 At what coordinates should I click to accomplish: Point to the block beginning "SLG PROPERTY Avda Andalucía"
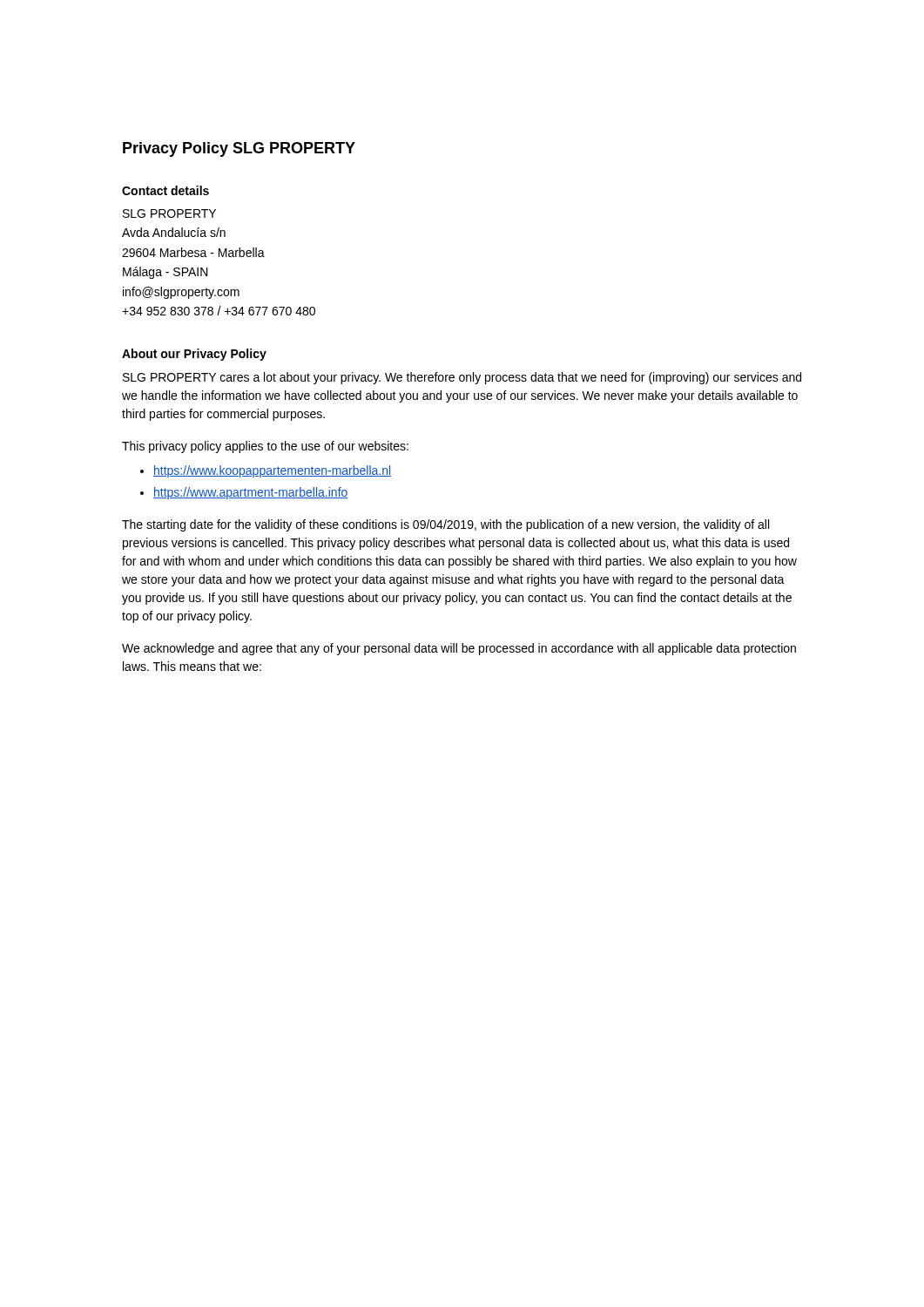(169, 213)
